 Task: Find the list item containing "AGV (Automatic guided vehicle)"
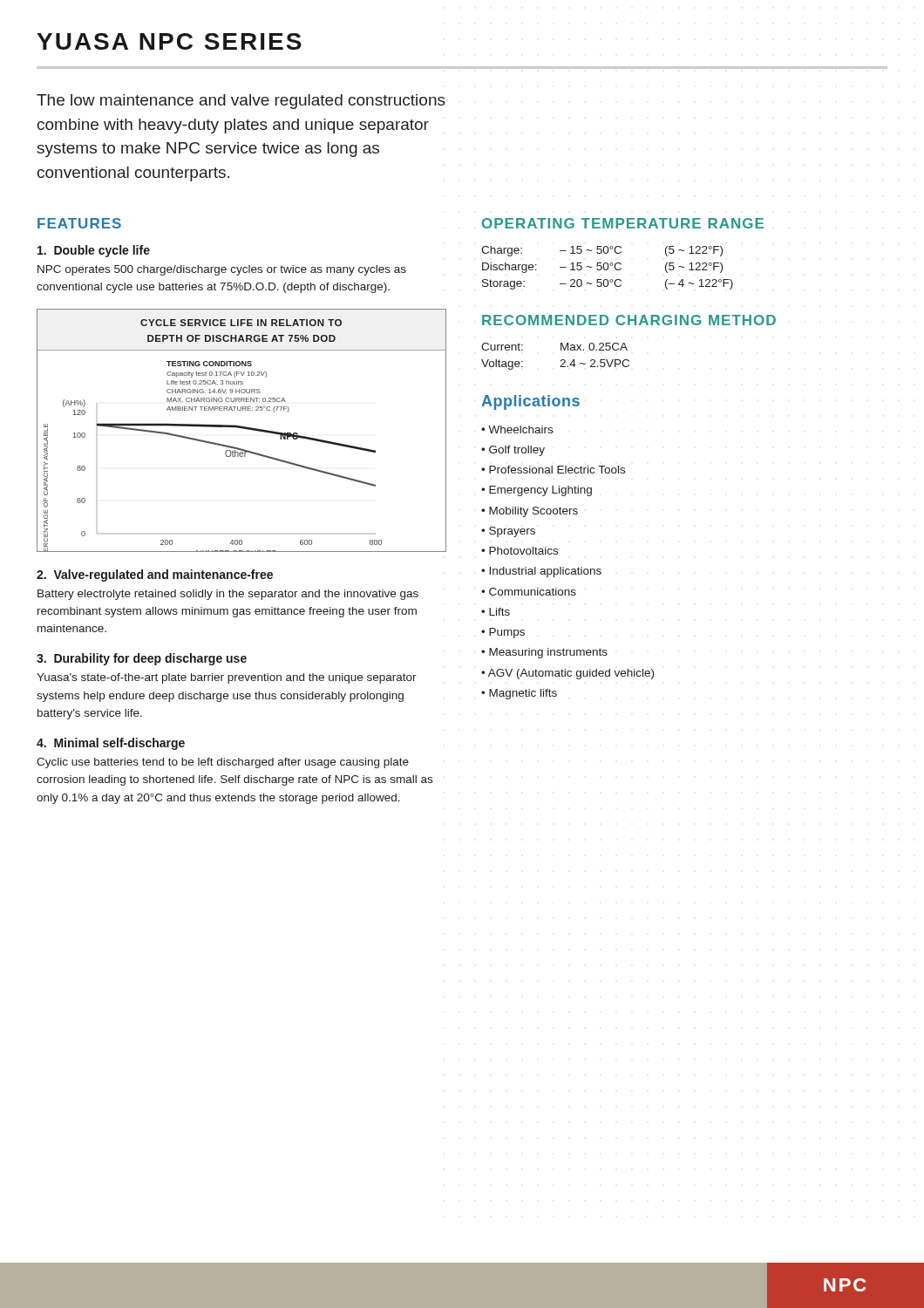(571, 672)
